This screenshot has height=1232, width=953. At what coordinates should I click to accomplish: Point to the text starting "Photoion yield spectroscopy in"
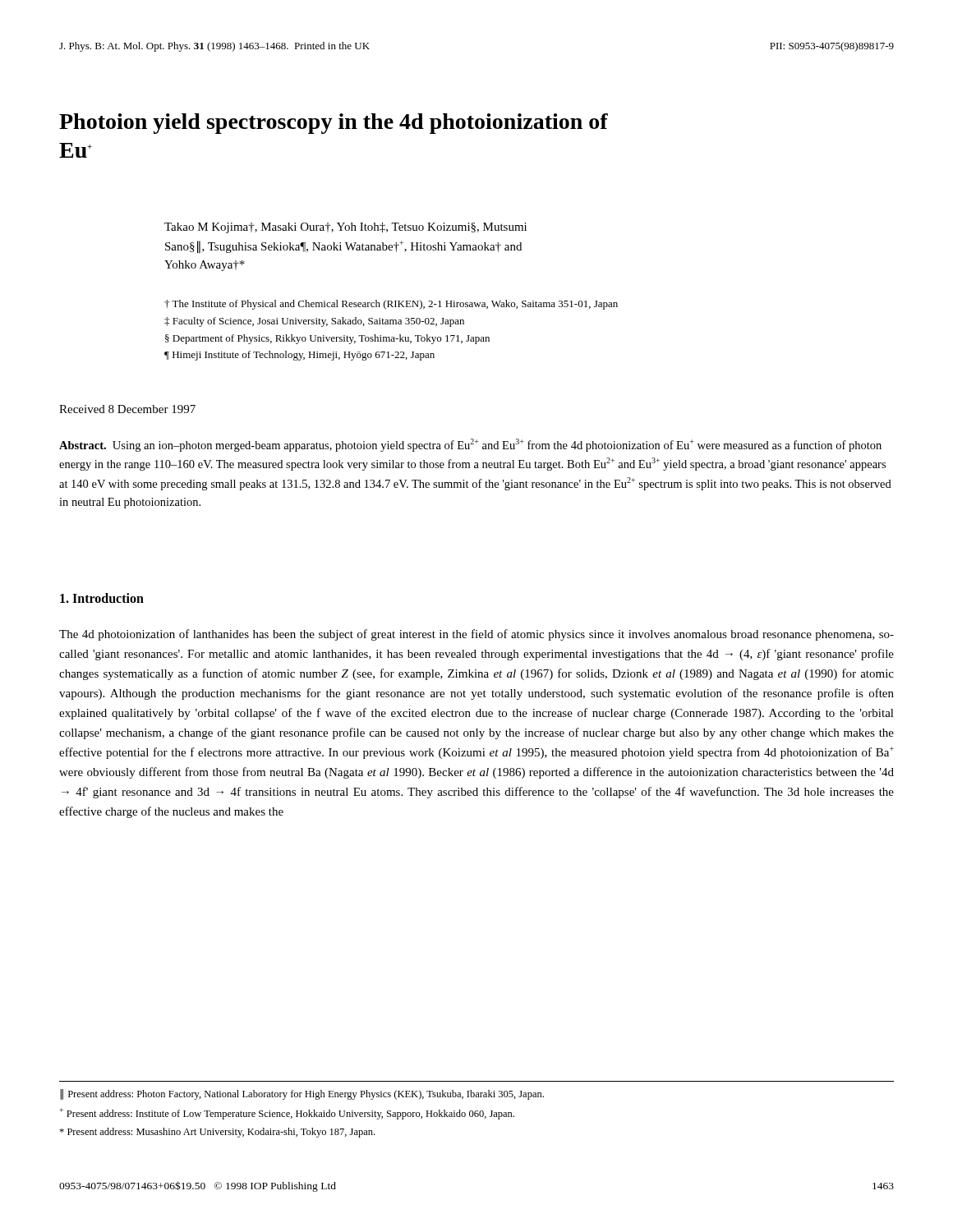click(x=476, y=136)
